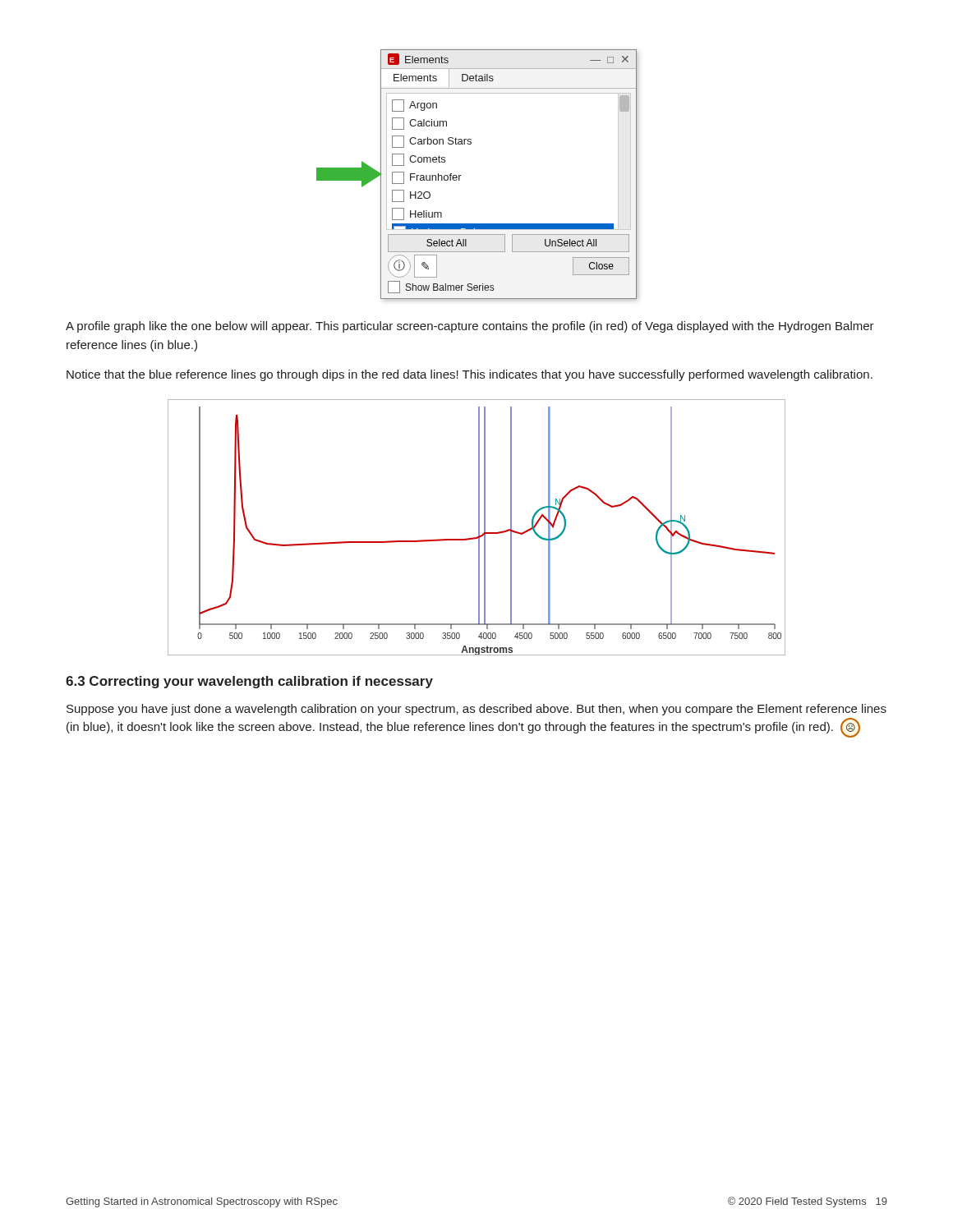
Task: Navigate to the element starting "A profile graph like"
Action: click(x=470, y=335)
